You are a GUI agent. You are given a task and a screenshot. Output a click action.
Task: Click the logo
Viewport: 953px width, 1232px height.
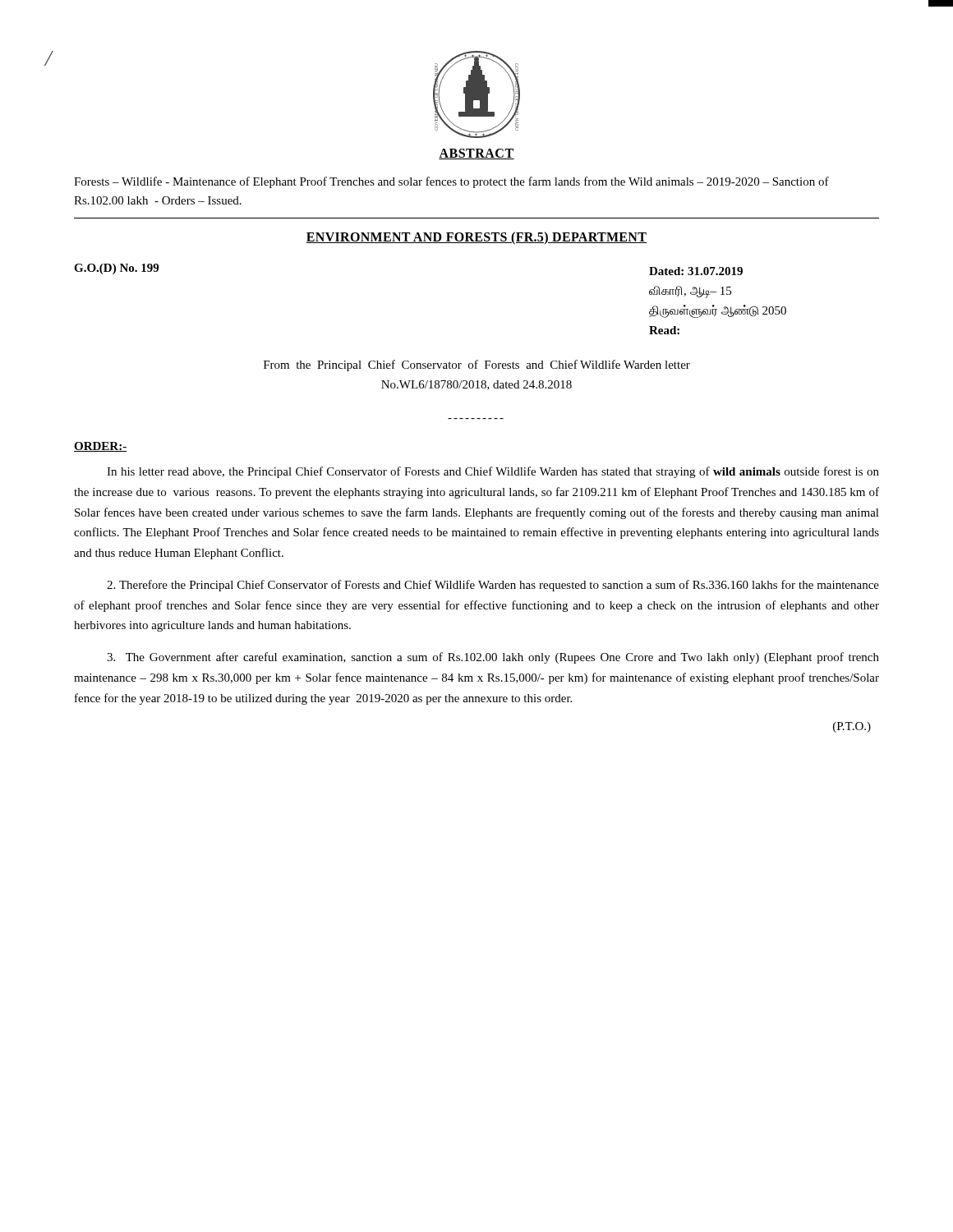(x=476, y=96)
